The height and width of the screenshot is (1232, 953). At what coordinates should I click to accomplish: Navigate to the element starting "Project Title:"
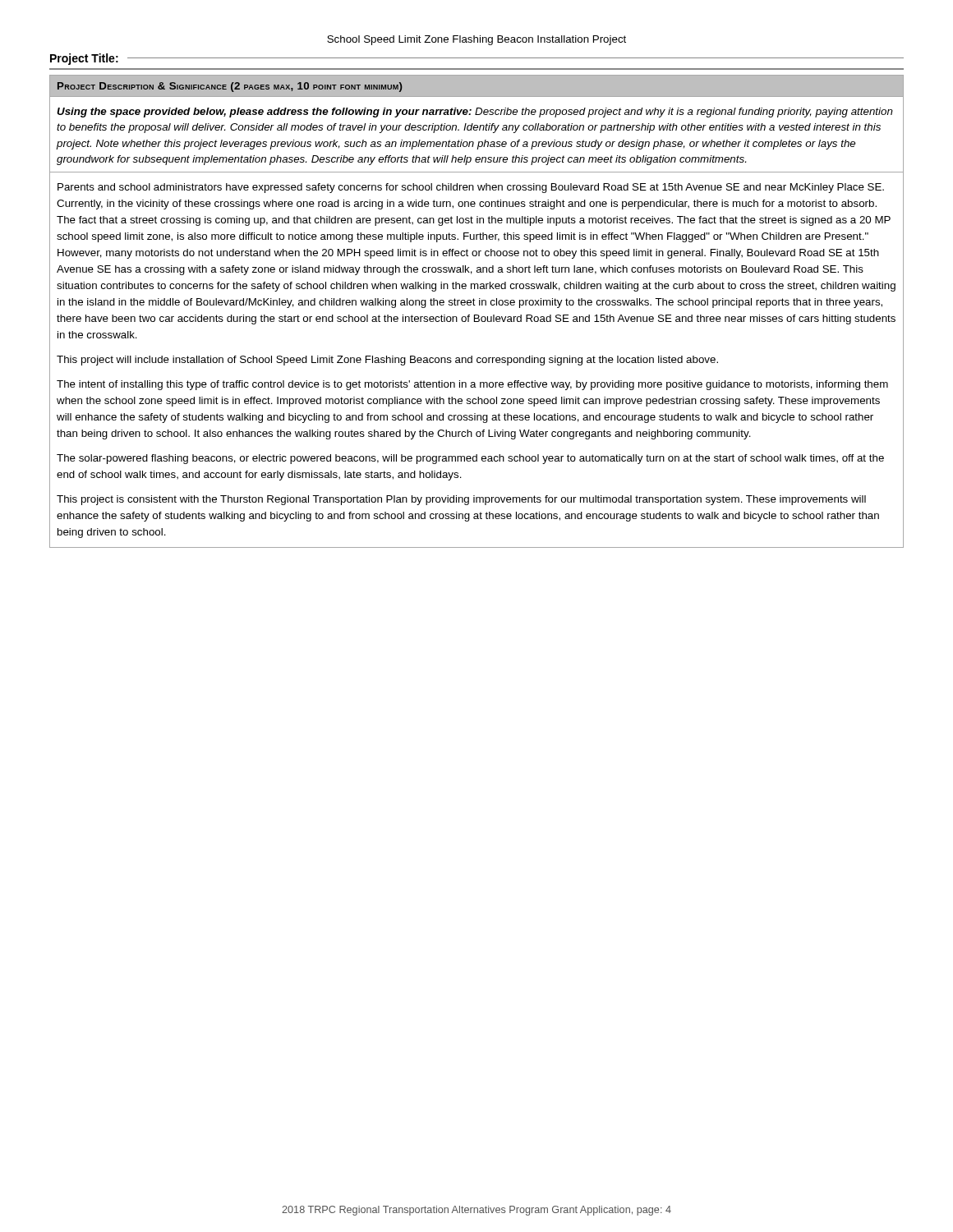84,58
